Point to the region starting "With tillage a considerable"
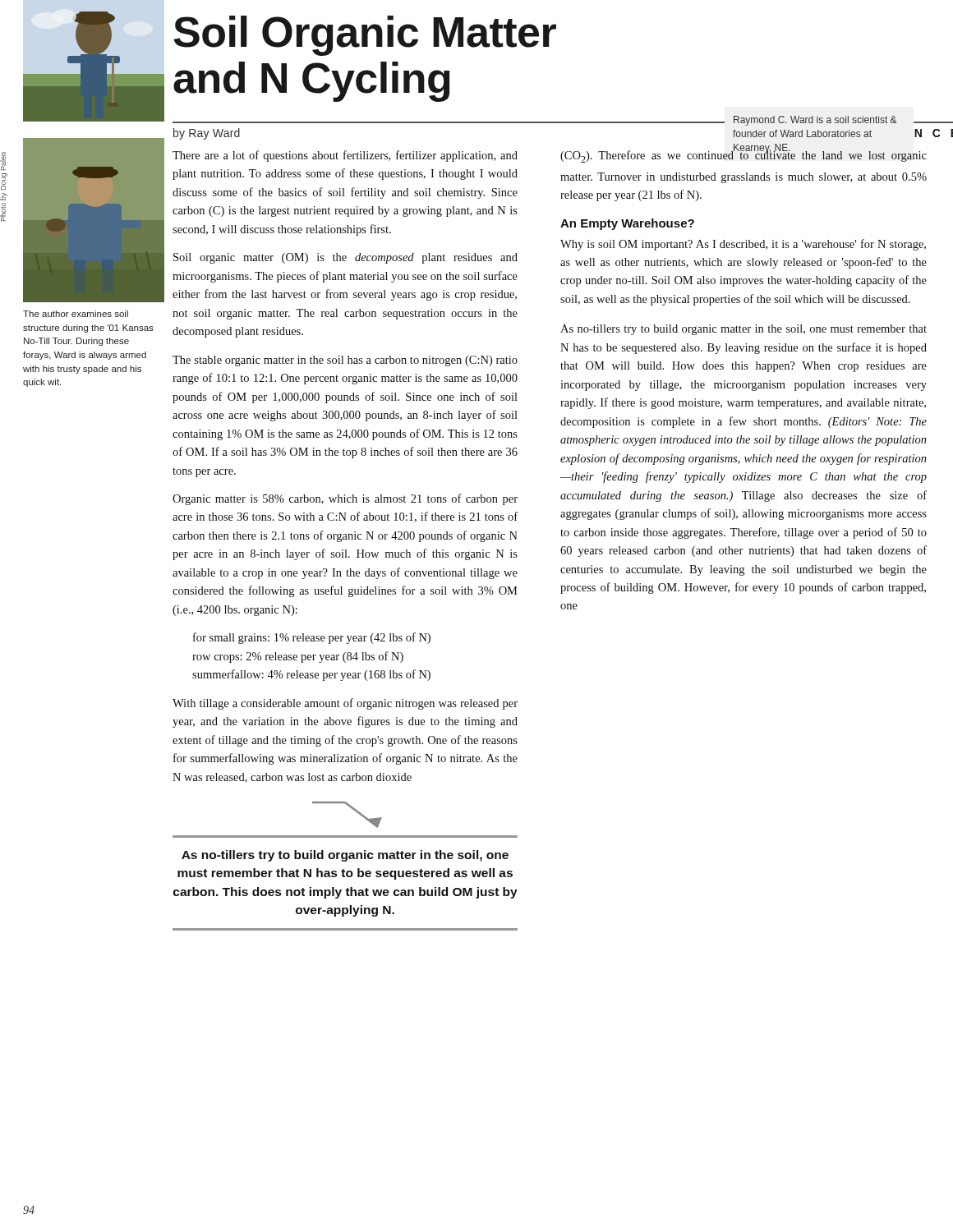This screenshot has width=953, height=1232. (345, 740)
